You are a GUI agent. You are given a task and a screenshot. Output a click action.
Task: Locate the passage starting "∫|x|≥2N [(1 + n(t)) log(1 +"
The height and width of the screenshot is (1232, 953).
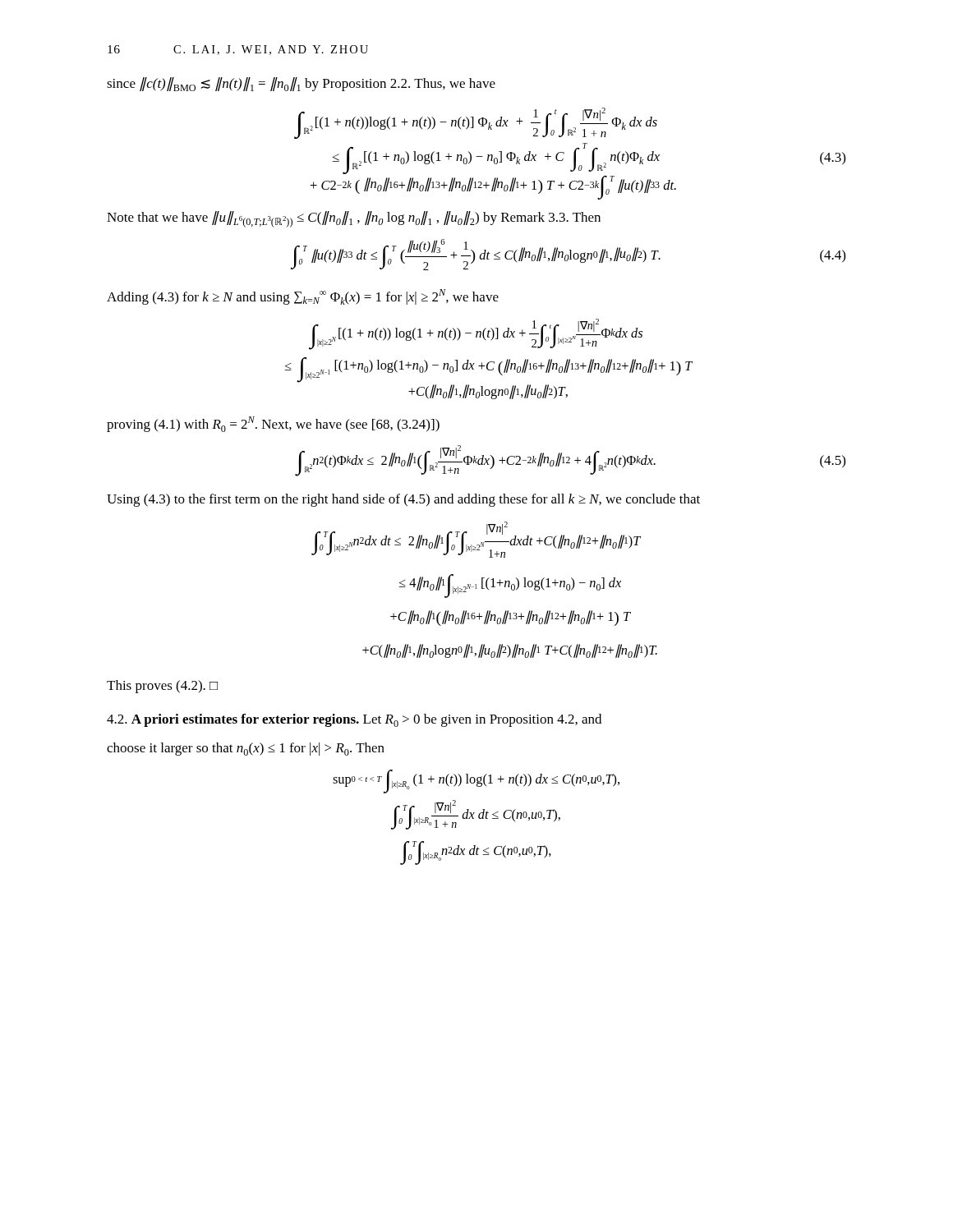tap(476, 359)
